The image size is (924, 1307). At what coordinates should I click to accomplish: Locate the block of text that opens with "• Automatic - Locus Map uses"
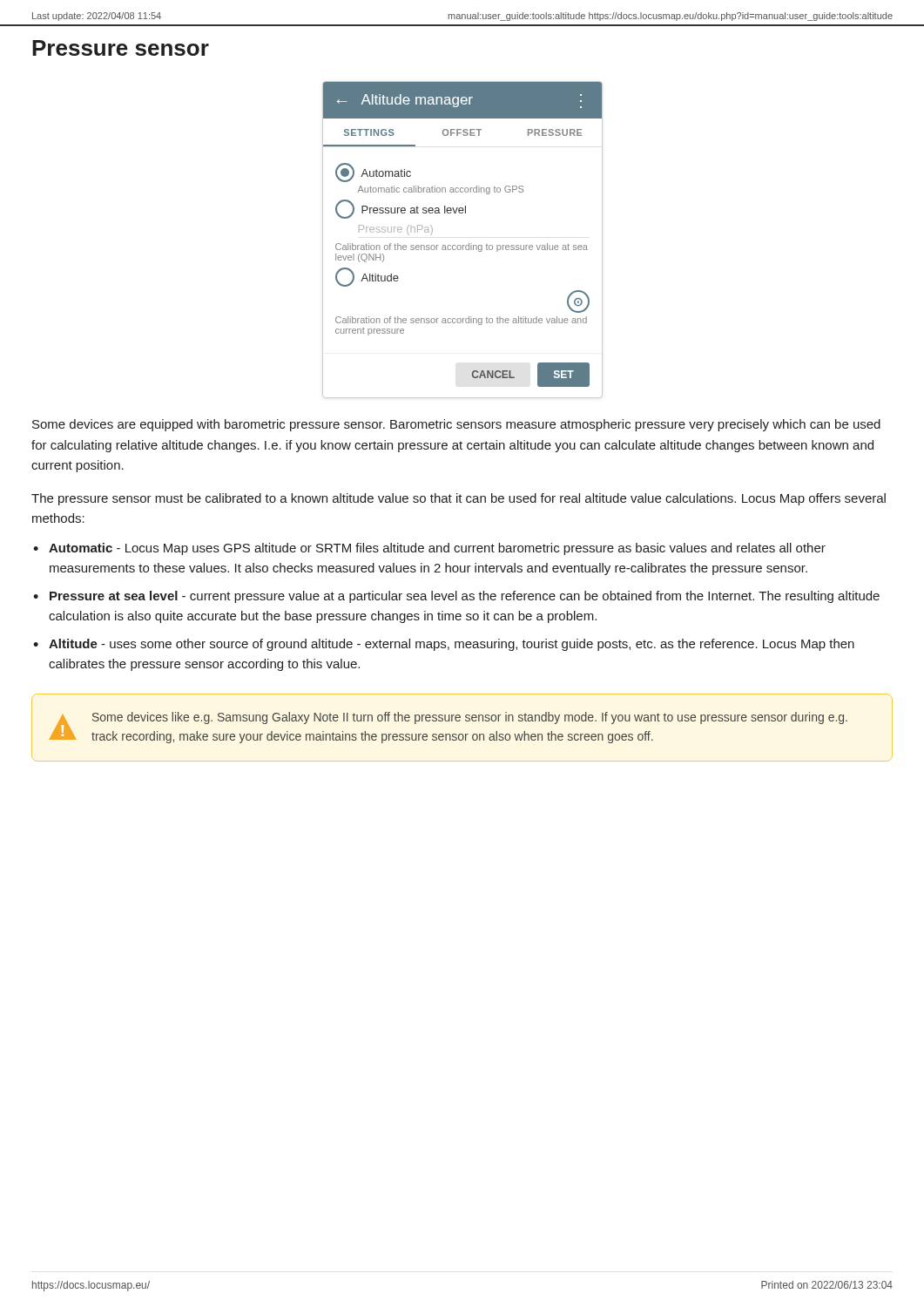click(429, 556)
